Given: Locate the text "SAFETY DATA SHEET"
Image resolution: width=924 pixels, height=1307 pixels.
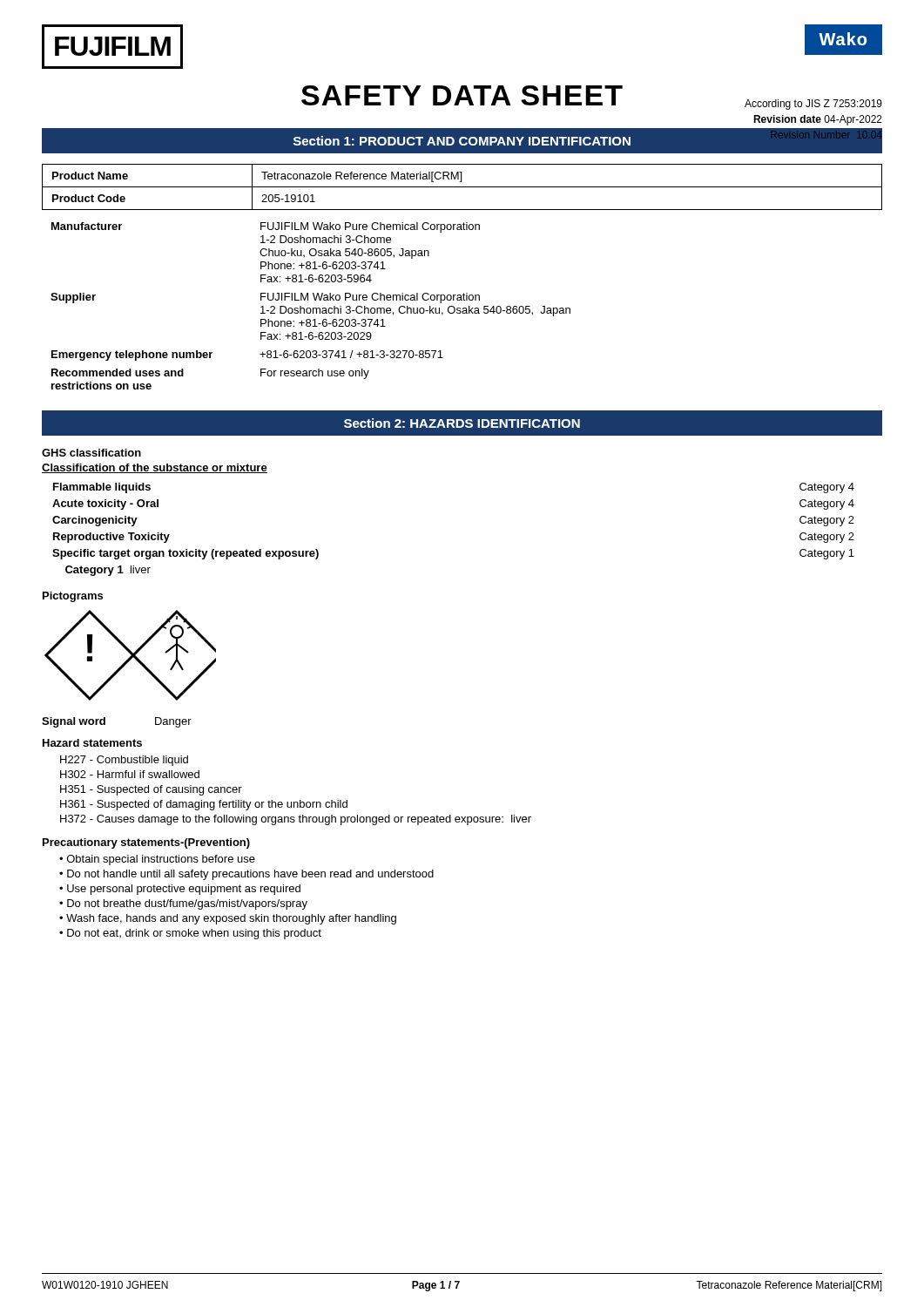Looking at the screenshot, I should coord(462,95).
